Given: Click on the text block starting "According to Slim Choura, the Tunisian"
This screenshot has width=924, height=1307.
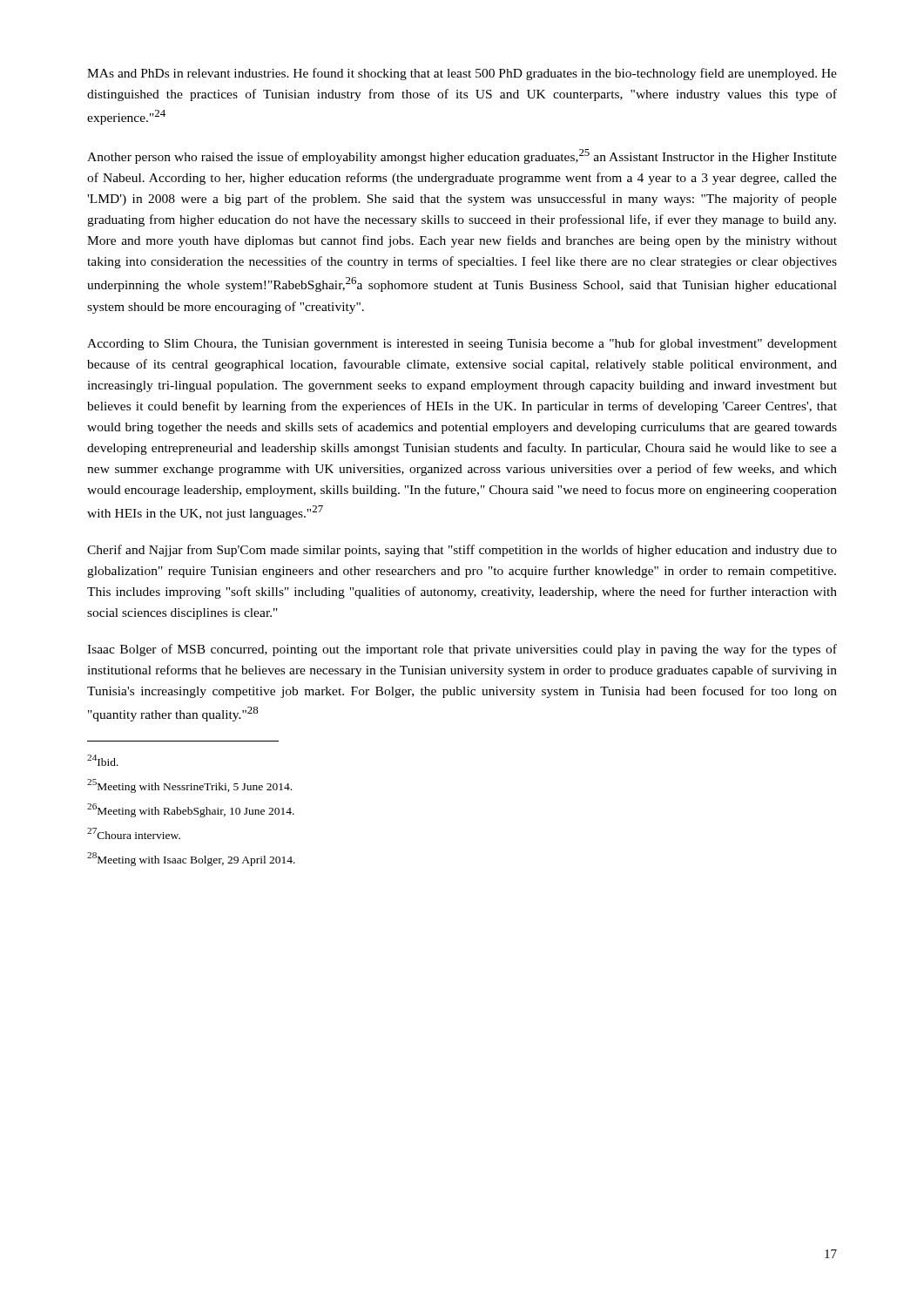Looking at the screenshot, I should click(x=462, y=428).
